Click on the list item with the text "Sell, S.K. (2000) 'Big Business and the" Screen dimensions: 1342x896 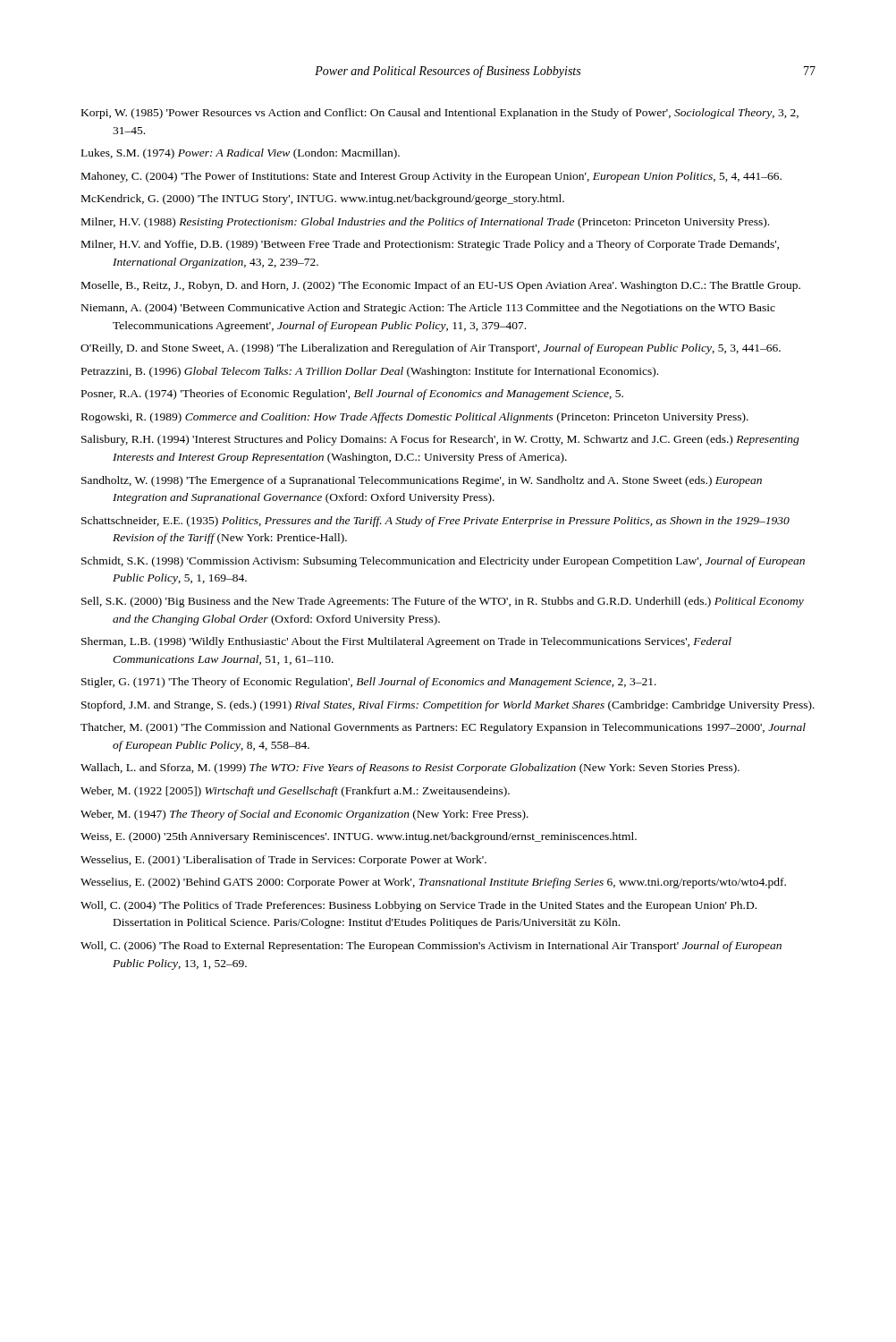coord(442,609)
